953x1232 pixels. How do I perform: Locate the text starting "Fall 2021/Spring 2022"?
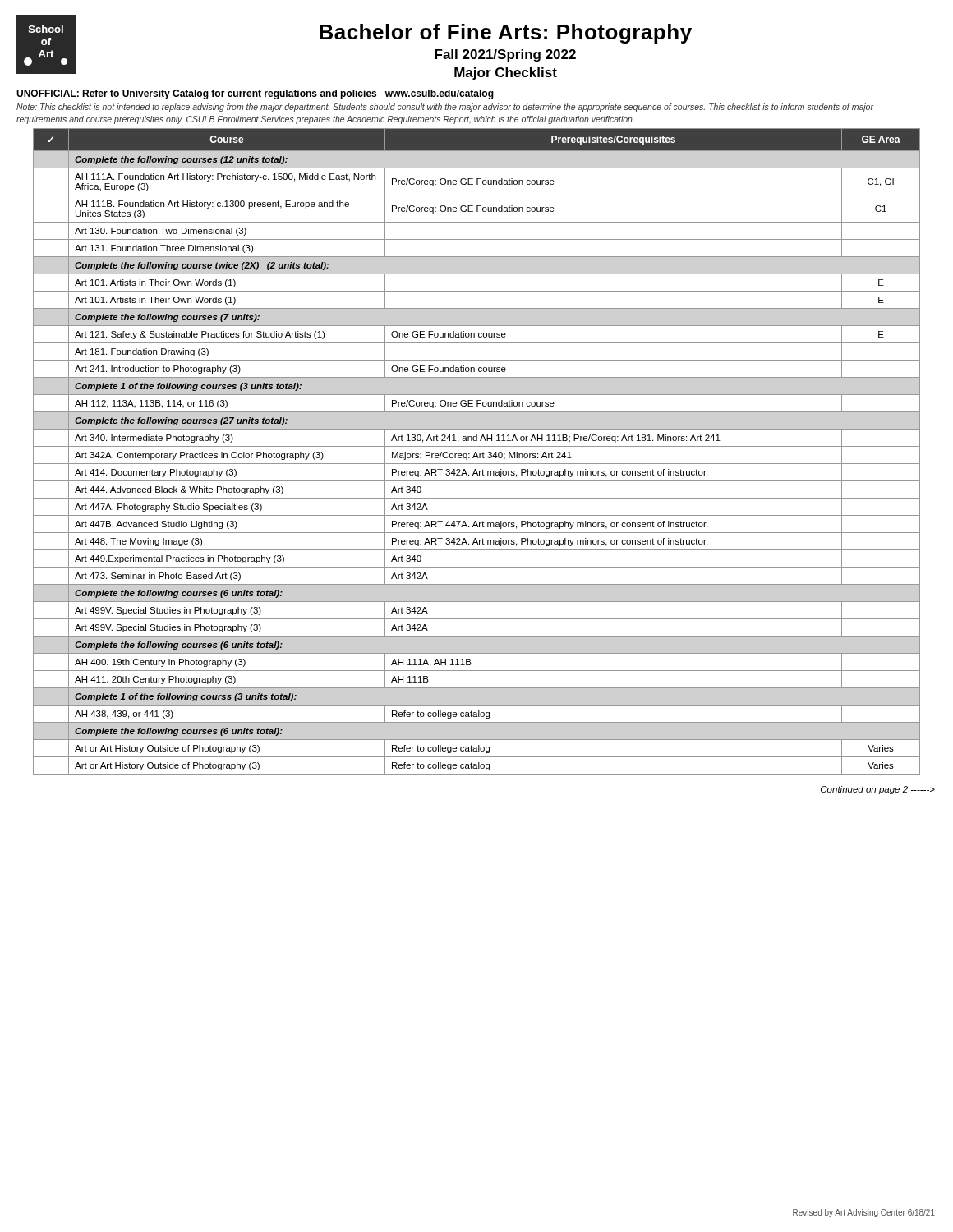pos(505,55)
